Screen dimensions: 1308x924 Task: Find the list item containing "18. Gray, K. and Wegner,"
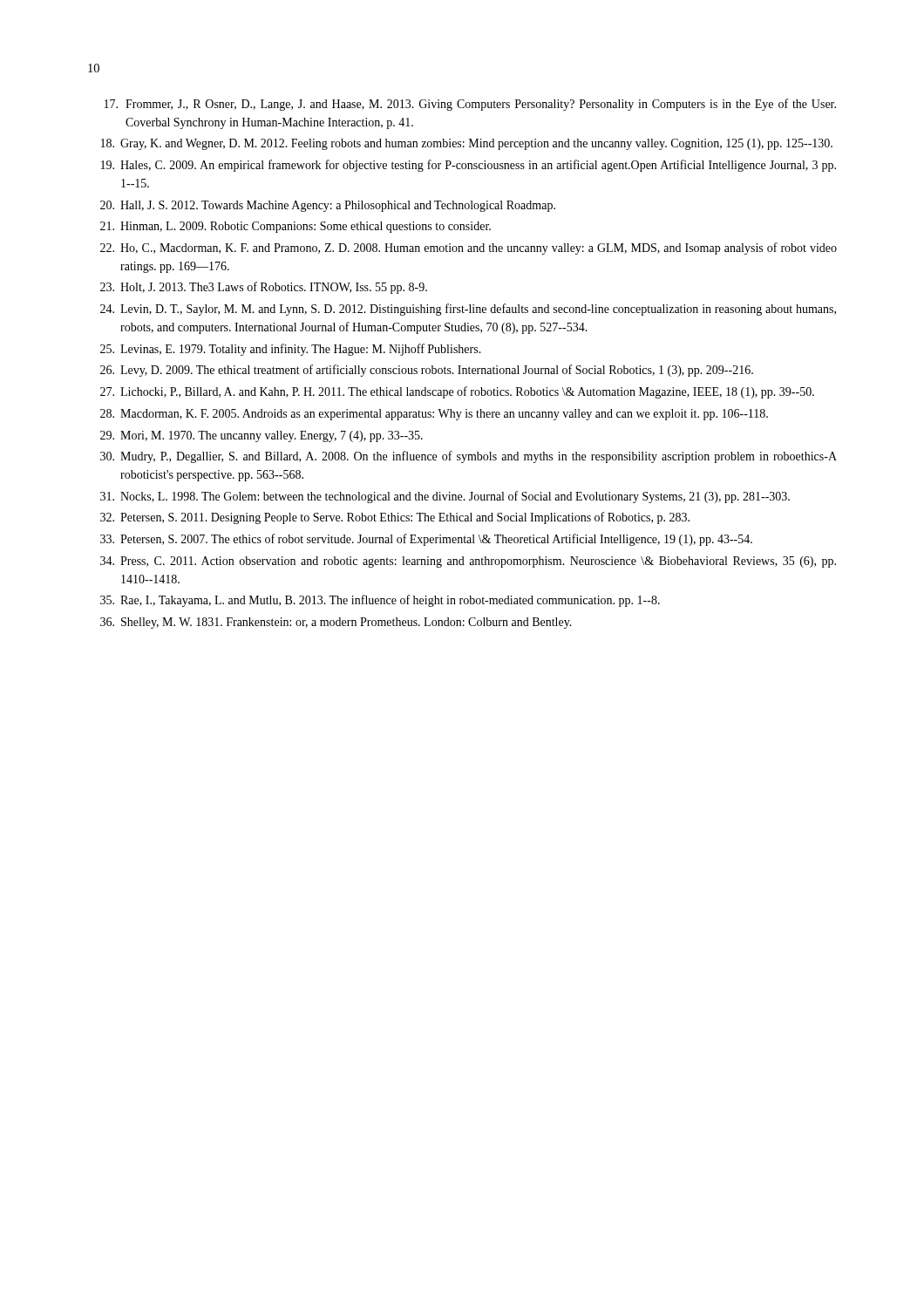click(x=462, y=145)
